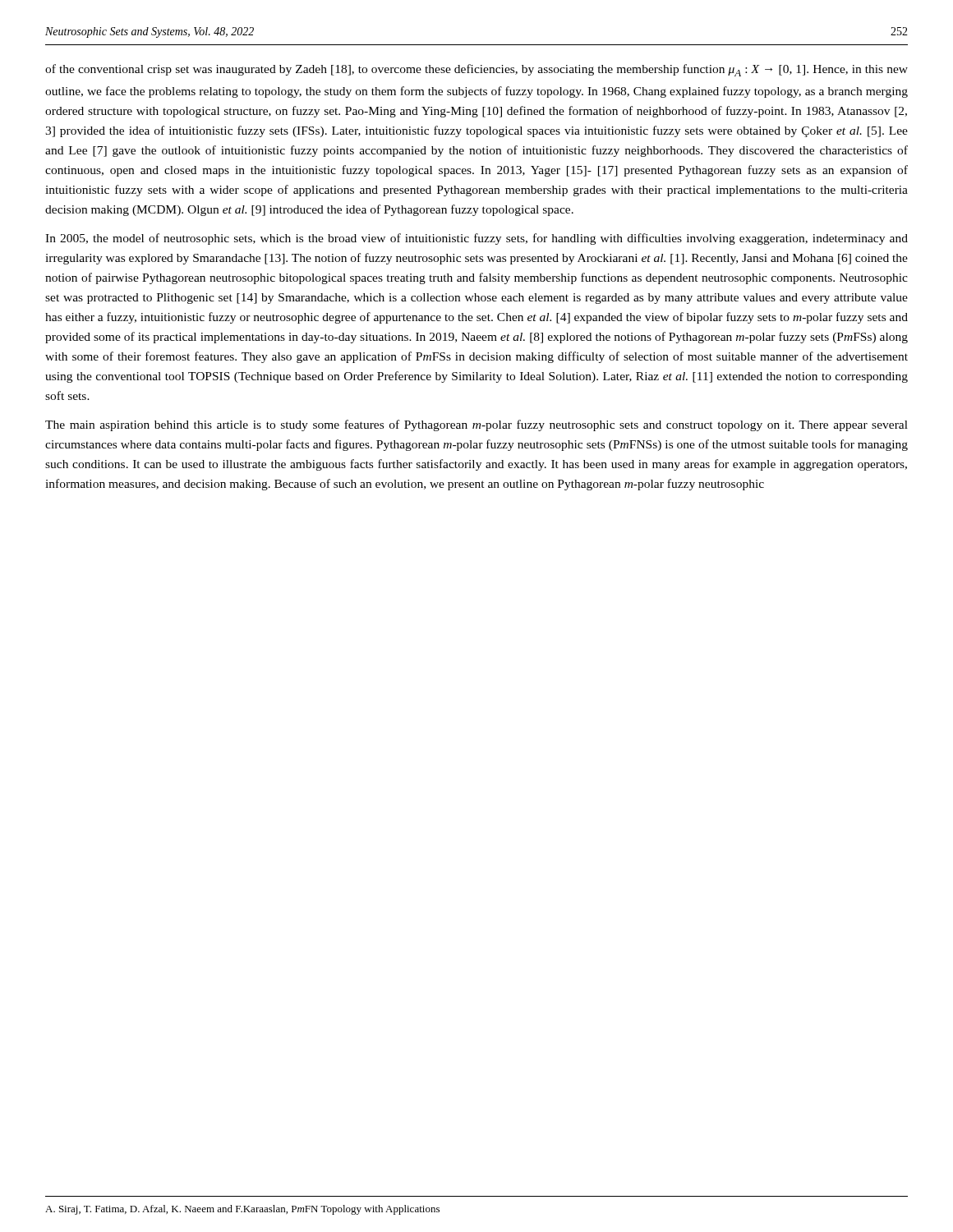Select the text block starting "In 2005, the model of neutrosophic sets, which"
The image size is (953, 1232).
[x=476, y=317]
